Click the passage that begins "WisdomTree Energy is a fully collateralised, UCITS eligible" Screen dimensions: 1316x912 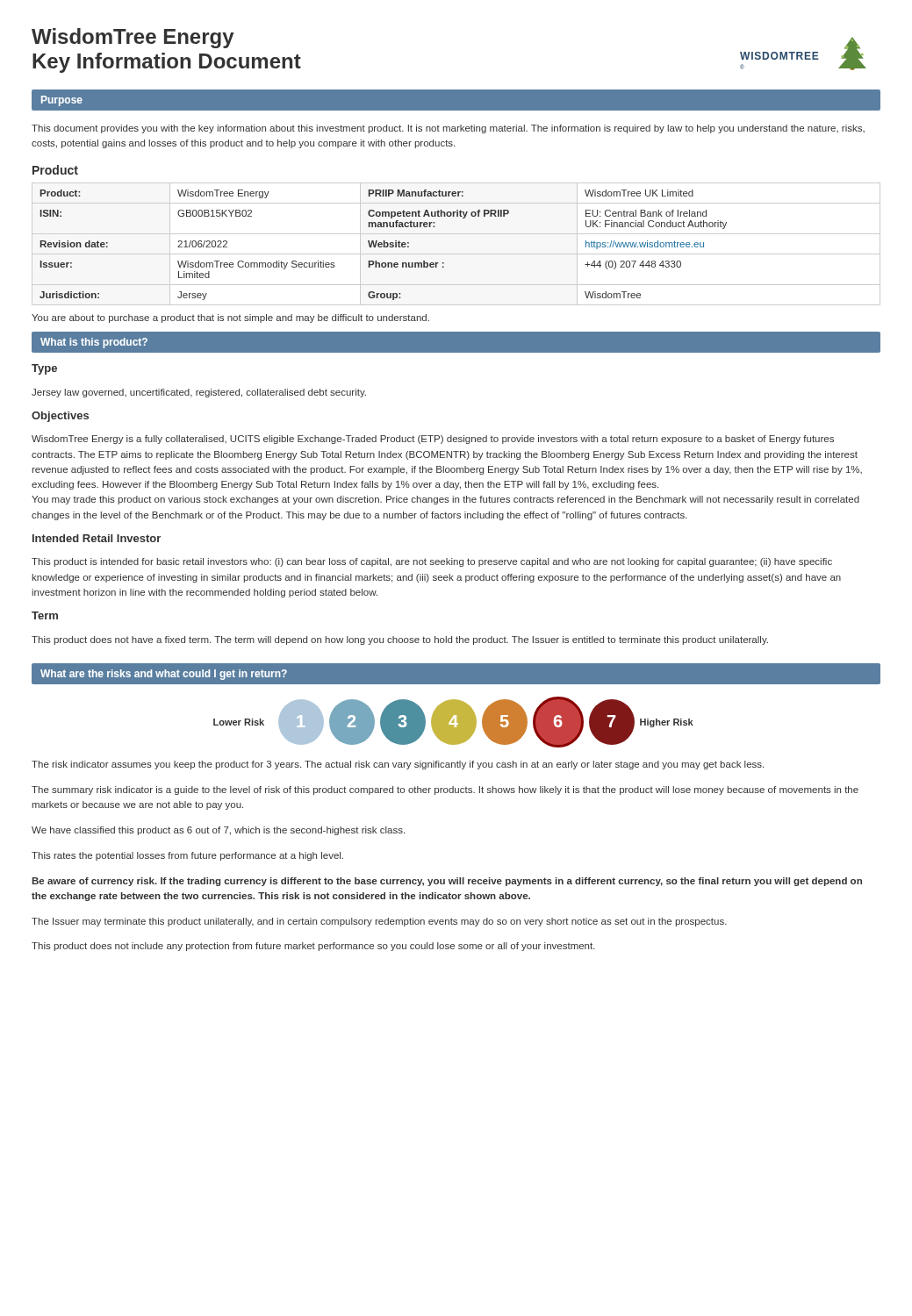(456, 477)
